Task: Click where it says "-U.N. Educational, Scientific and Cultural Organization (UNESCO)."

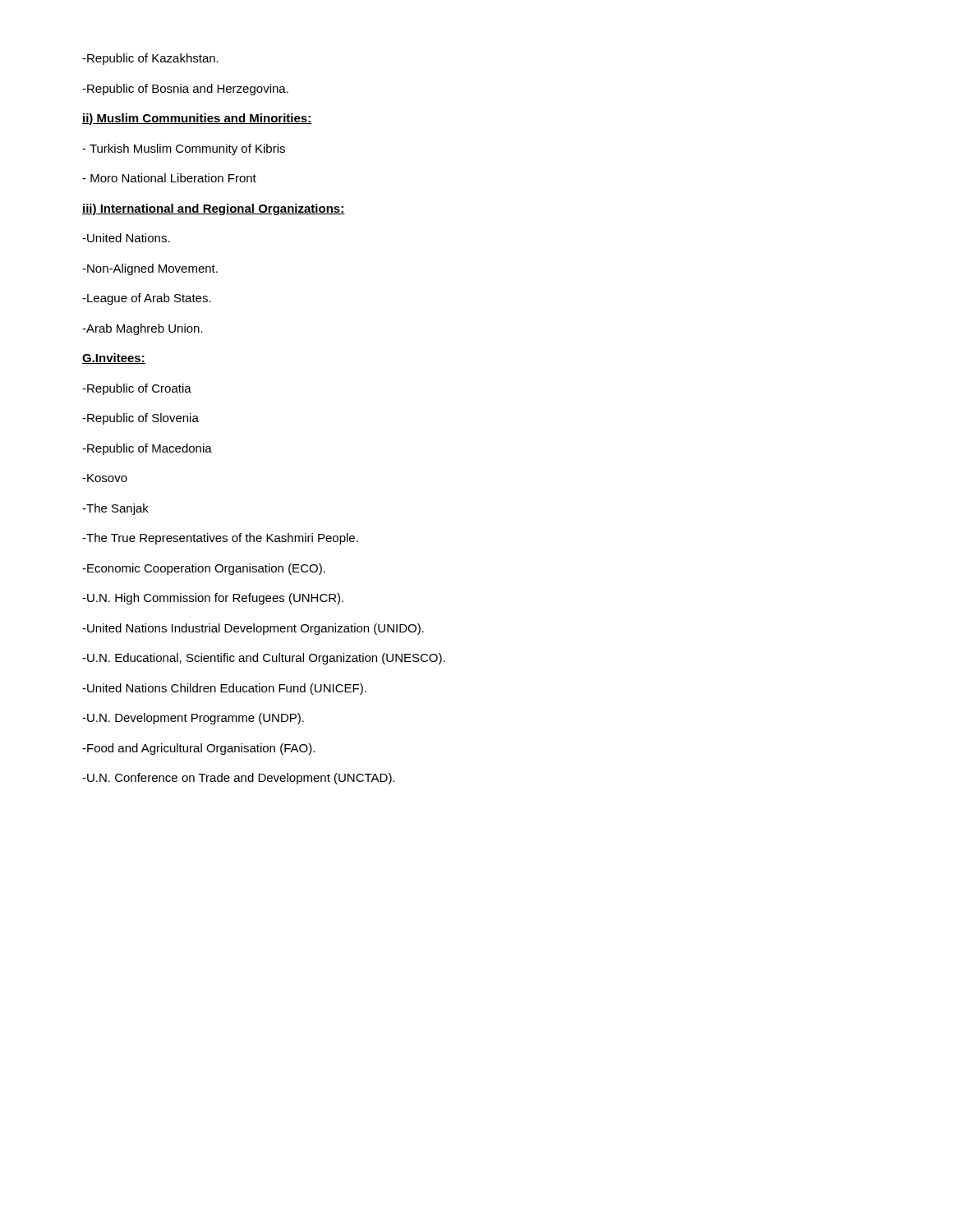Action: coord(264,657)
